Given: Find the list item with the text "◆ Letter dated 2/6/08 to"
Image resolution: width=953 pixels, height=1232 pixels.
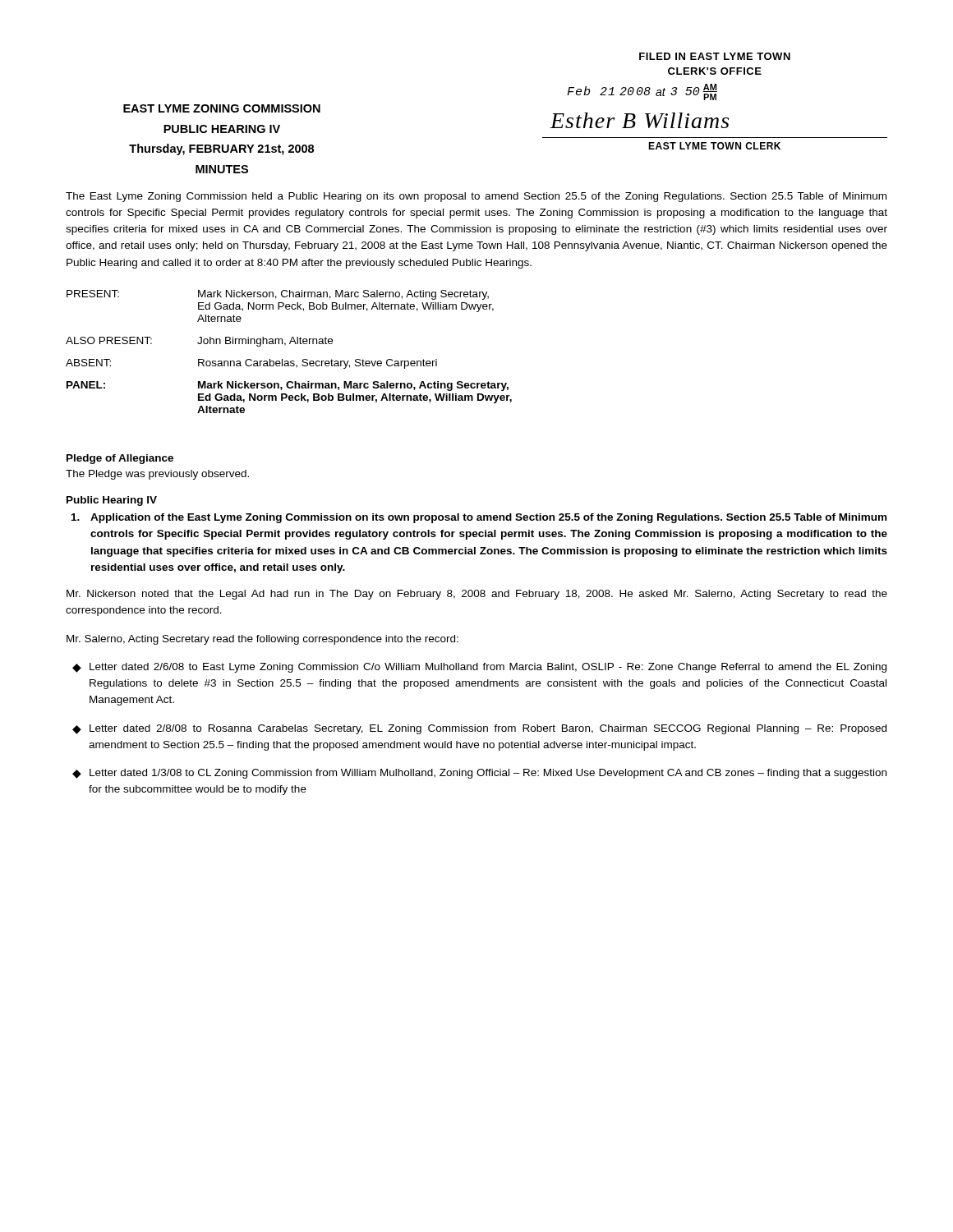Looking at the screenshot, I should point(480,683).
